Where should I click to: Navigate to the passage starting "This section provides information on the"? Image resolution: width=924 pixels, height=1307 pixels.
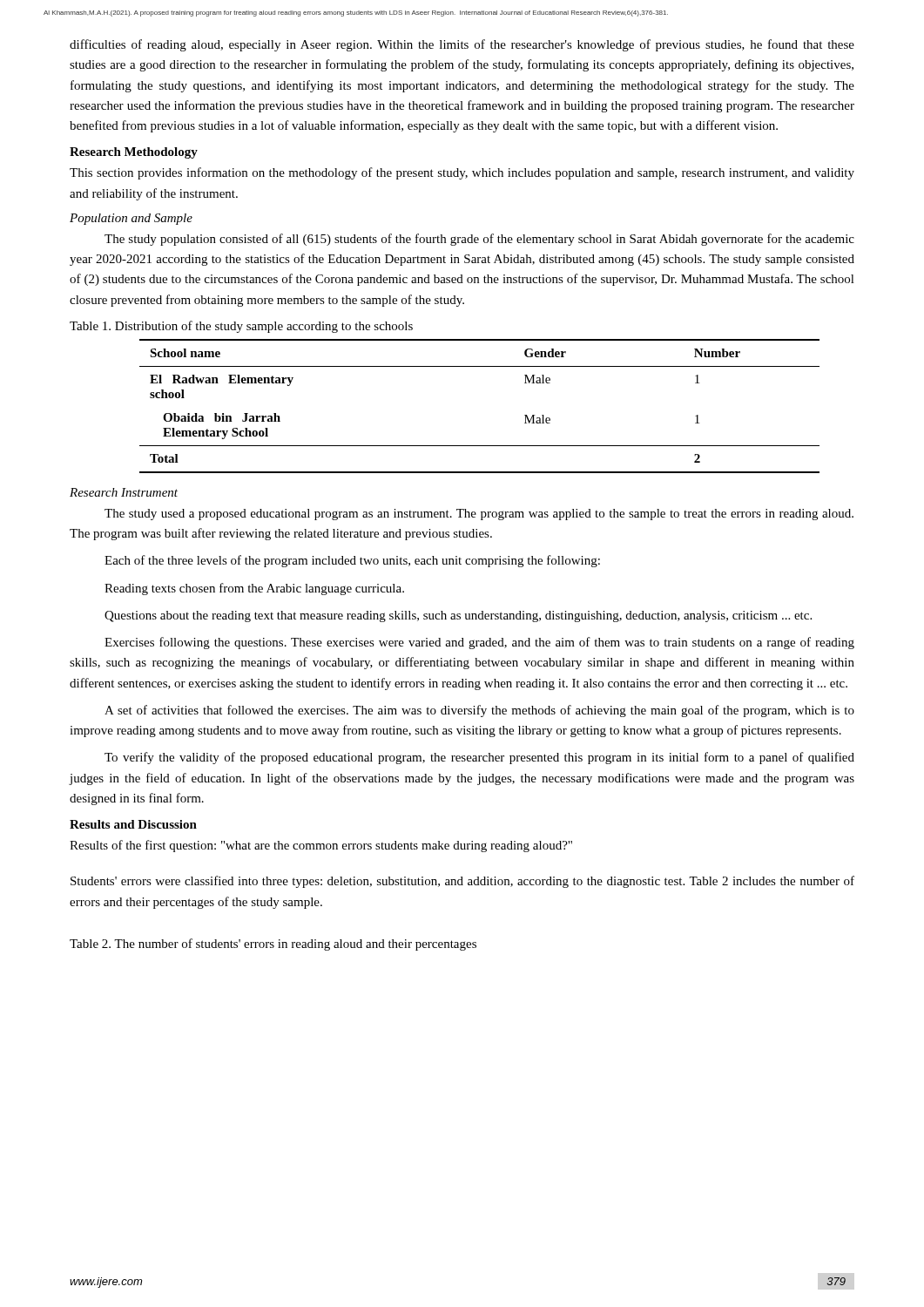point(462,183)
